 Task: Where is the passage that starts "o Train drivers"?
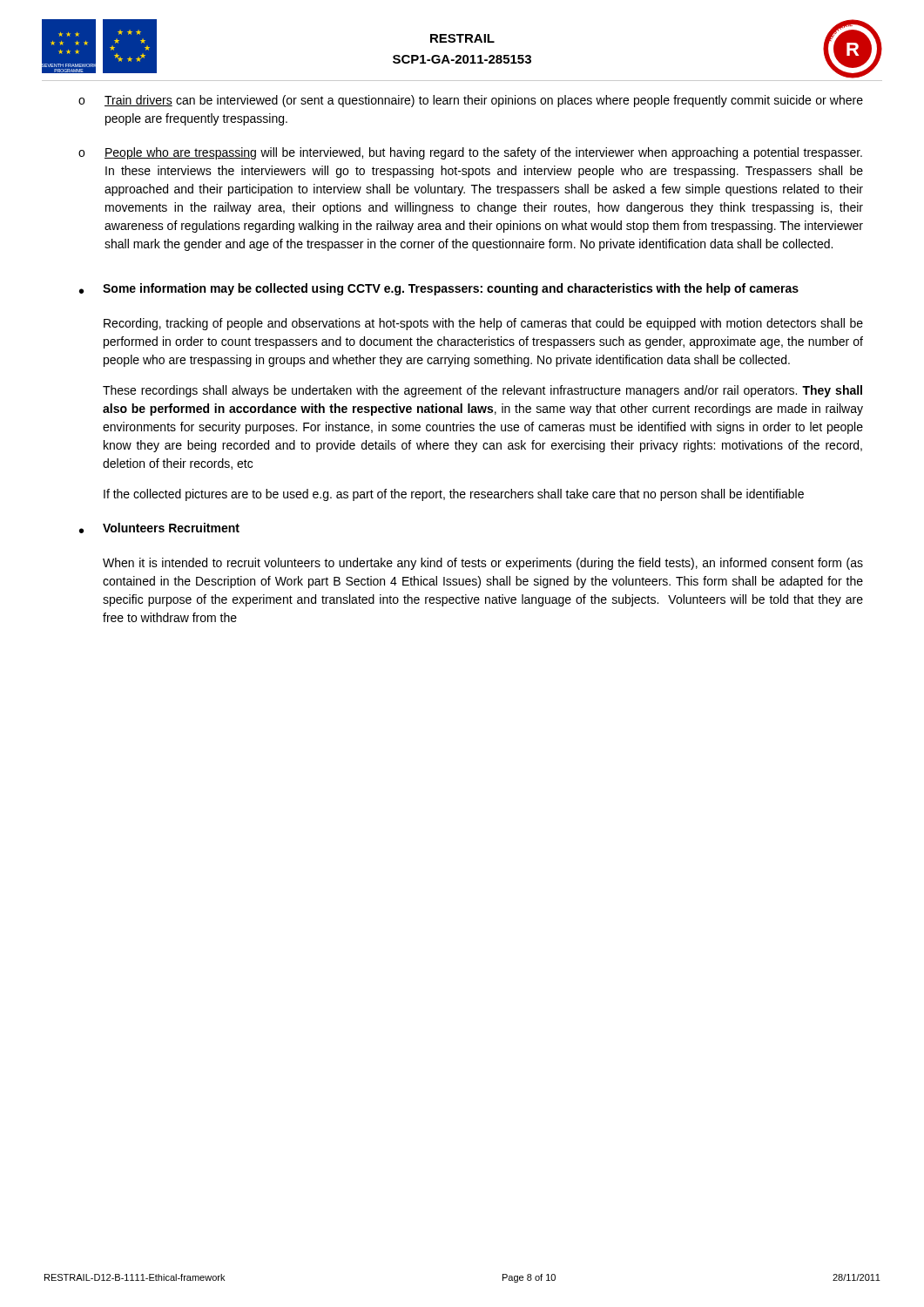click(471, 110)
